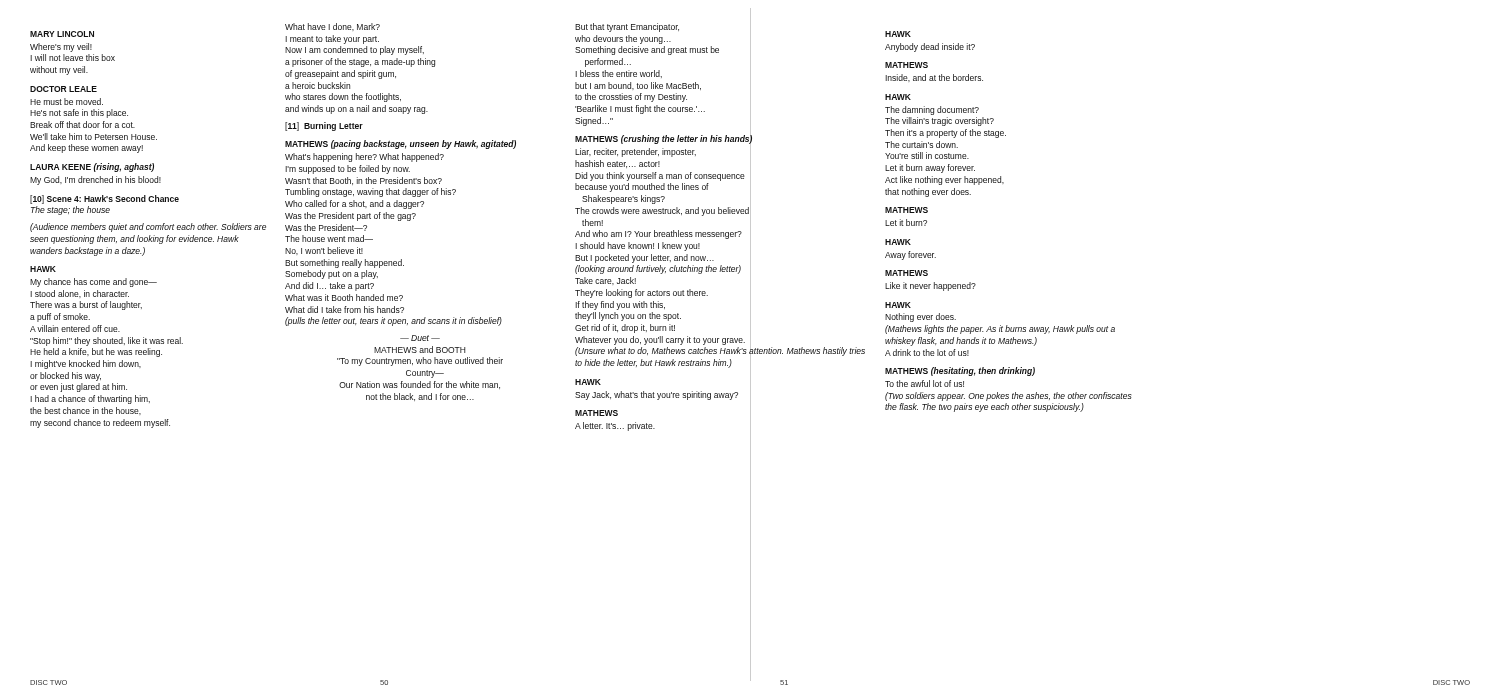This screenshot has height=697, width=1500.
Task: Find the text block that says "HAWK The damning document? The villain's tragic oversight?"
Action: [1010, 145]
